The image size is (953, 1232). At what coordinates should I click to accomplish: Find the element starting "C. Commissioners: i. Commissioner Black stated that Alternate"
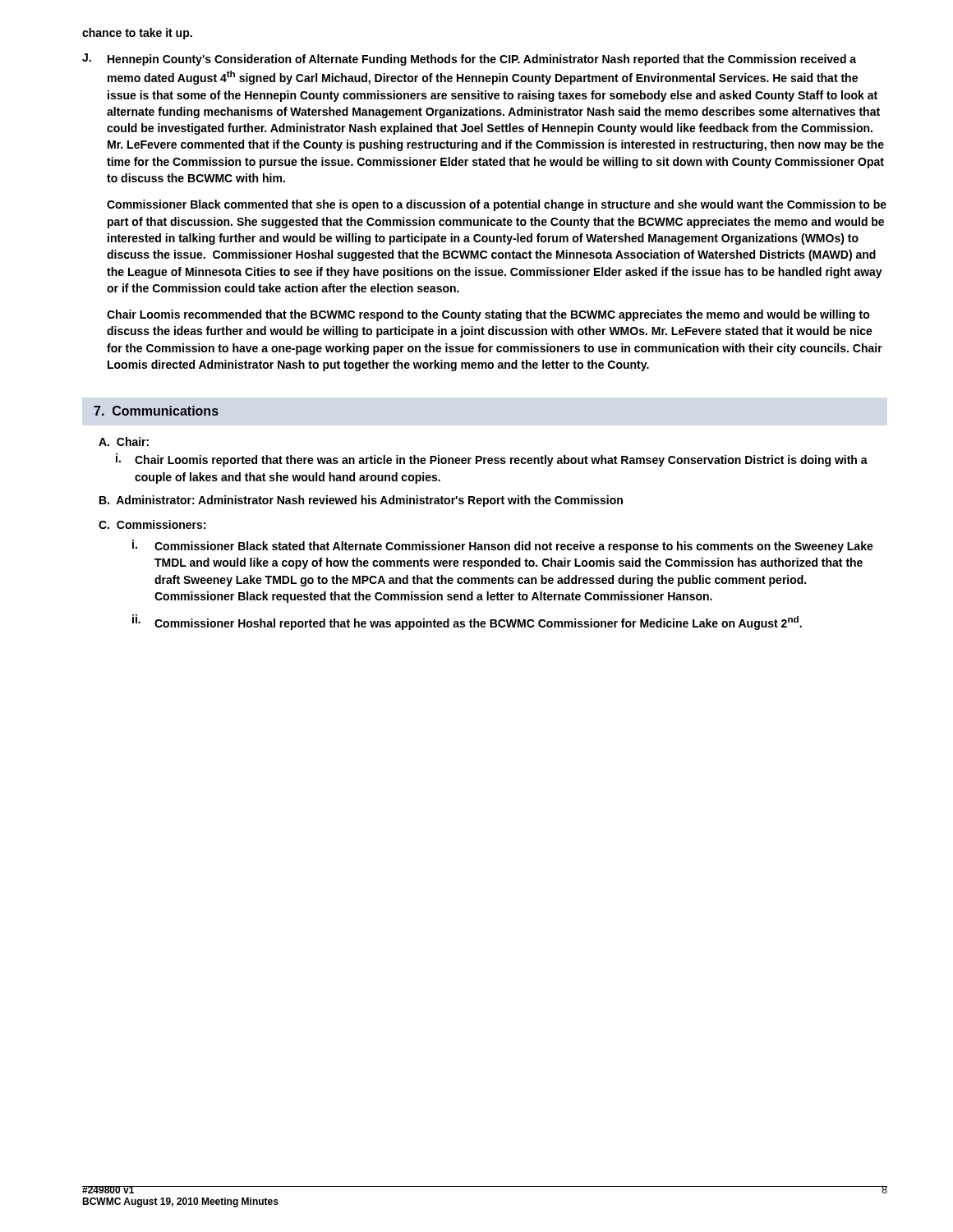point(493,575)
